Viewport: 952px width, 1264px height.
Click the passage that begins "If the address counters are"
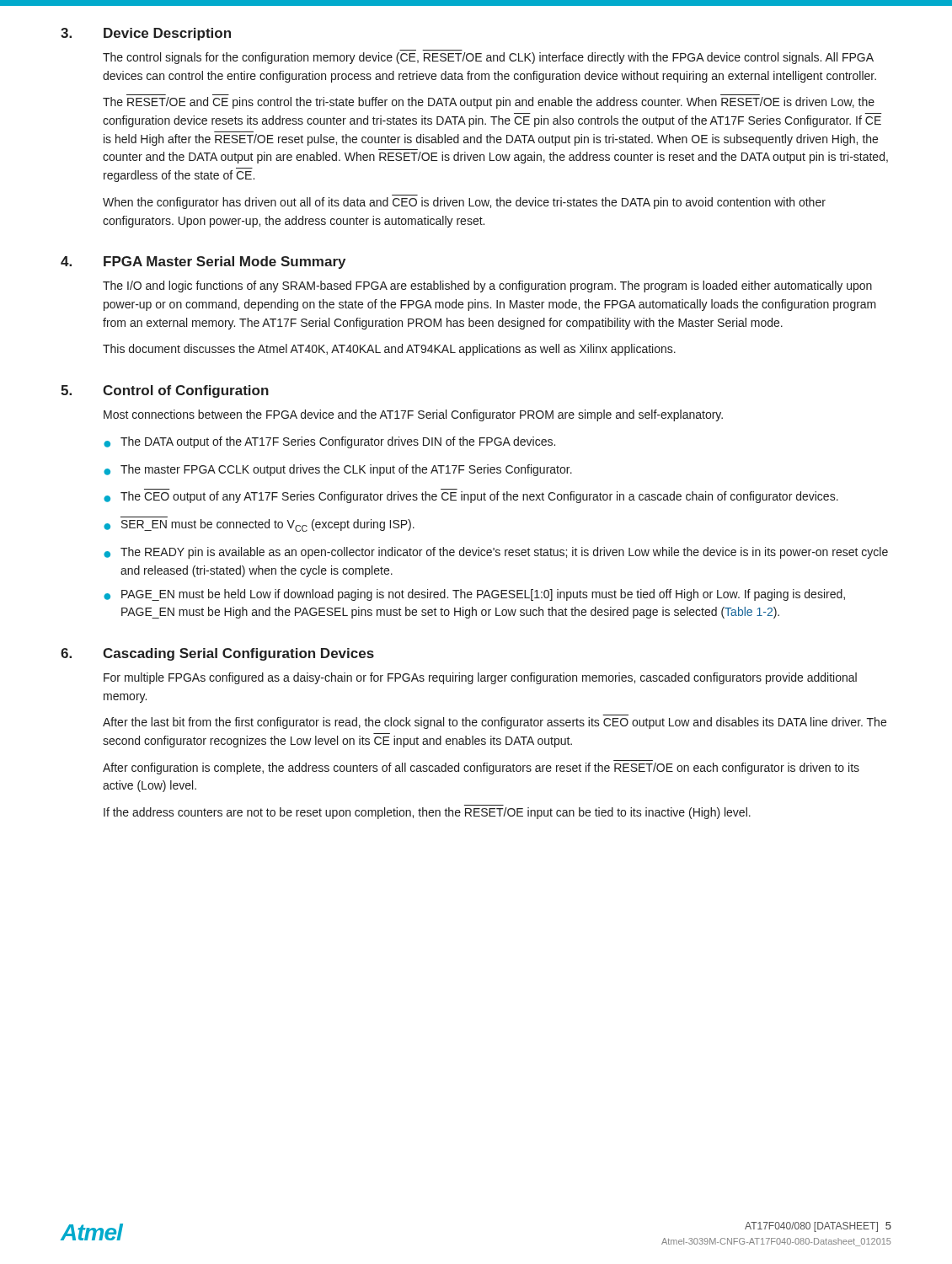tap(427, 812)
